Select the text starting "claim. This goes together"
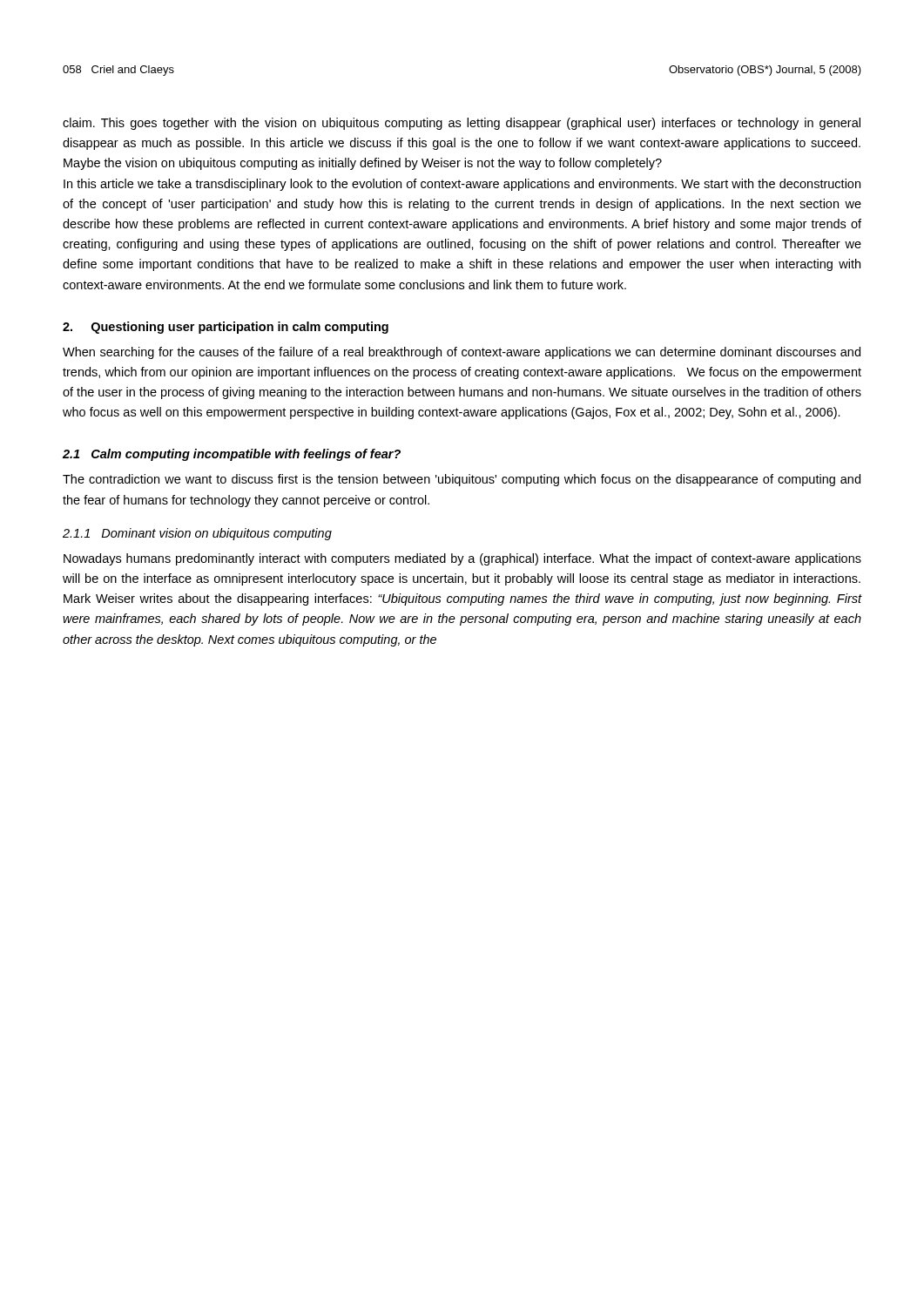924x1307 pixels. tap(462, 143)
